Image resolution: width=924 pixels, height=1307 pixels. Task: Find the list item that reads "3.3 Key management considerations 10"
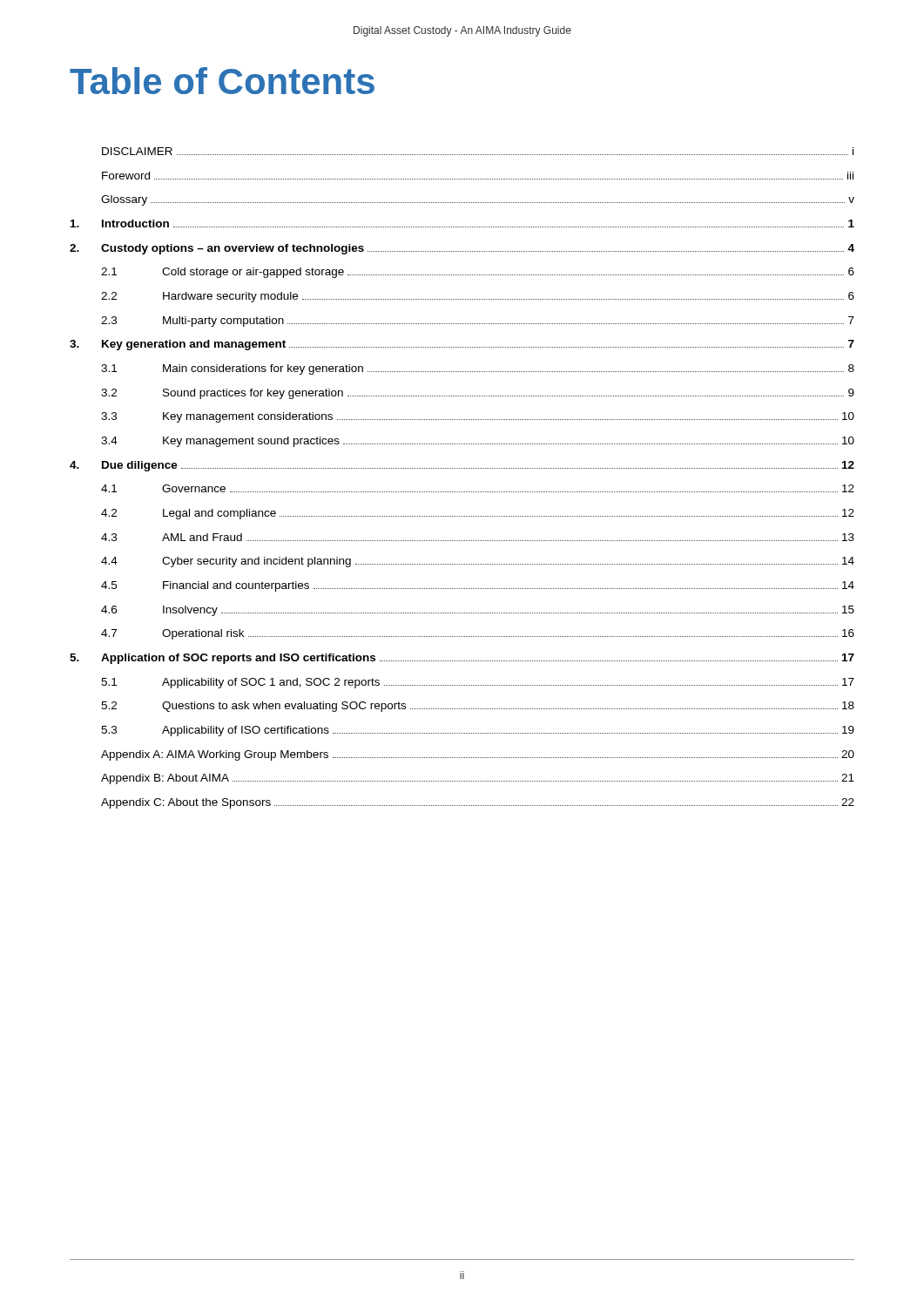[x=462, y=417]
